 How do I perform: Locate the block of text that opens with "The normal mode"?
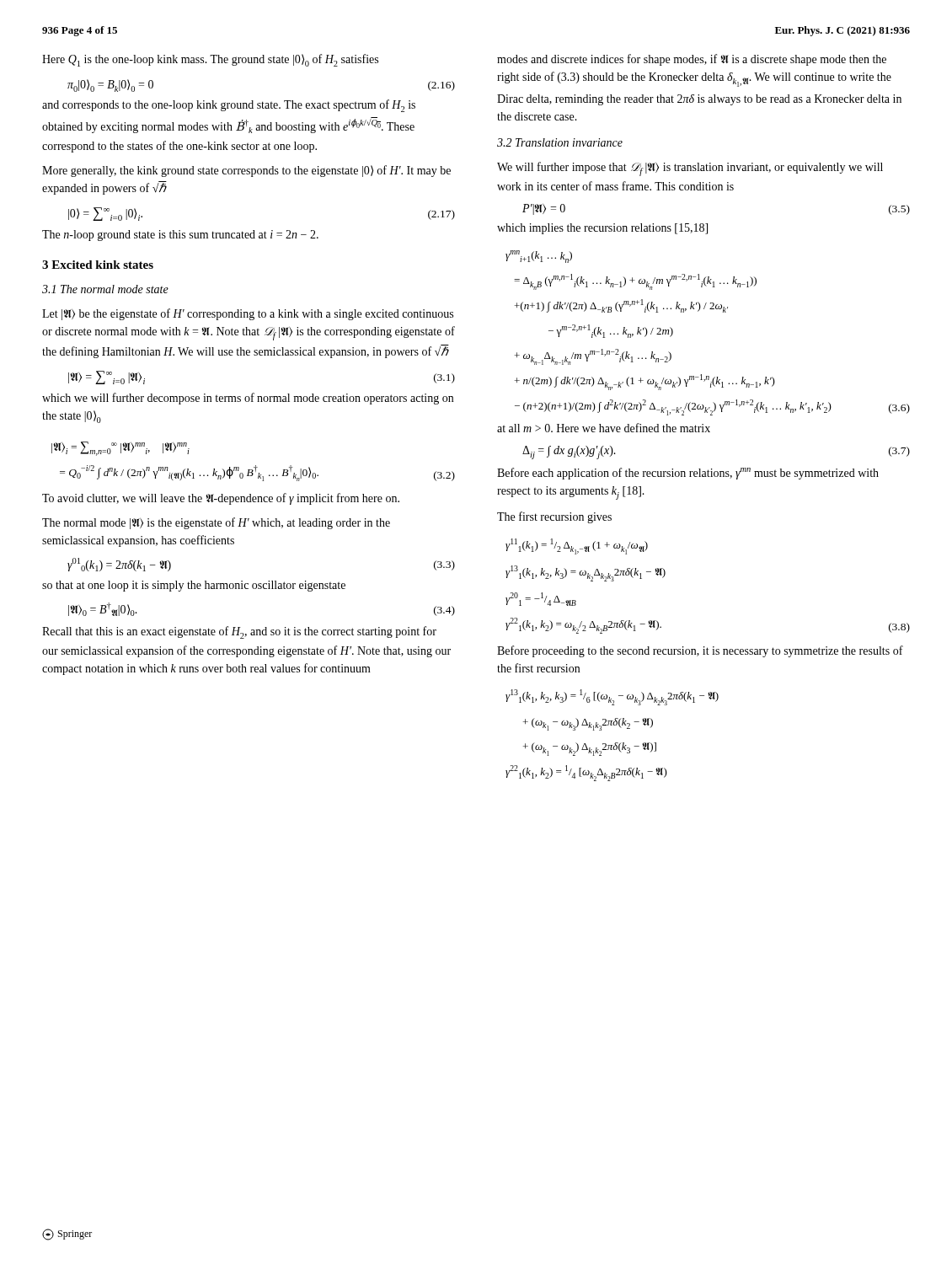(x=249, y=531)
